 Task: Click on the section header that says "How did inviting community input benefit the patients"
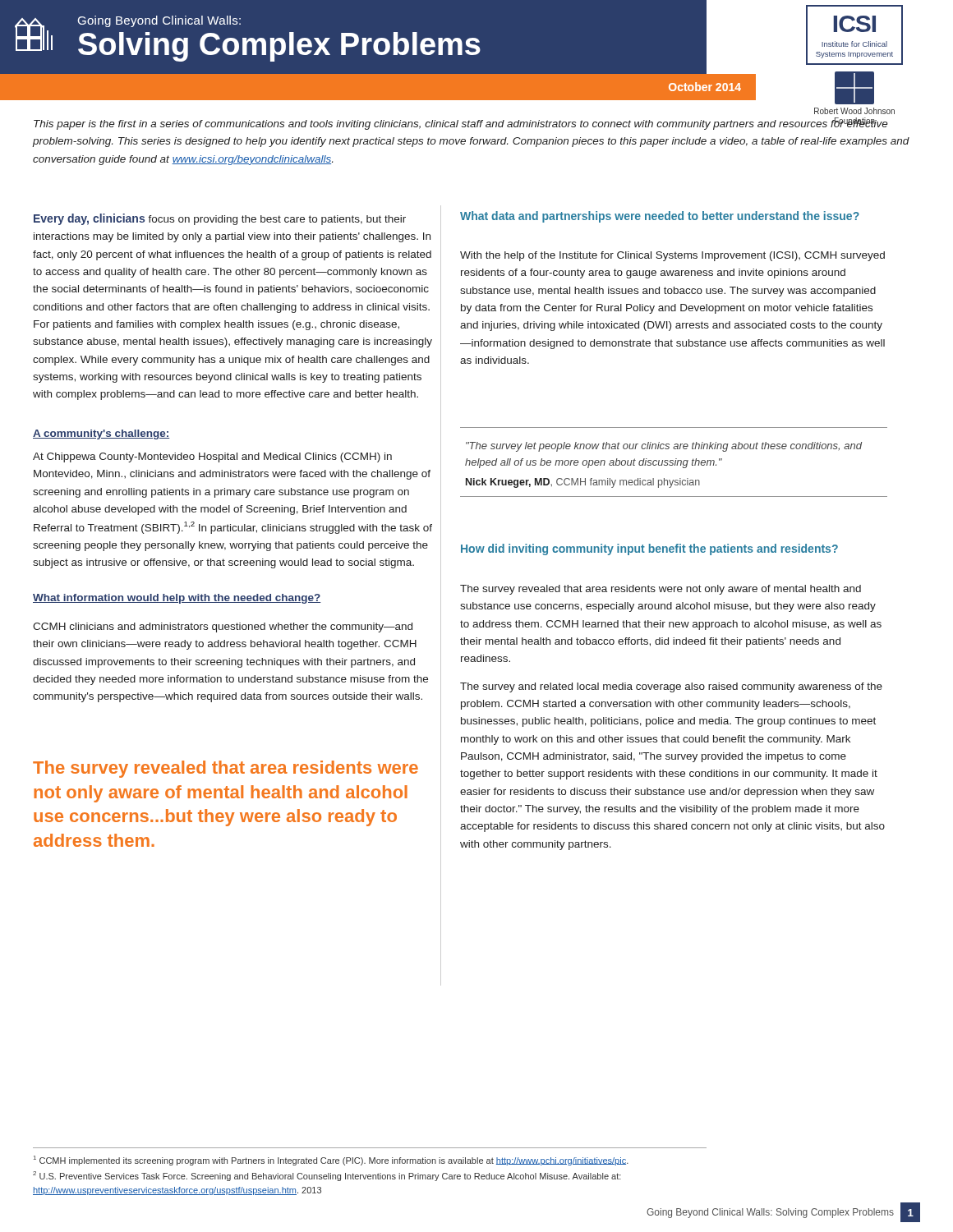click(x=674, y=549)
